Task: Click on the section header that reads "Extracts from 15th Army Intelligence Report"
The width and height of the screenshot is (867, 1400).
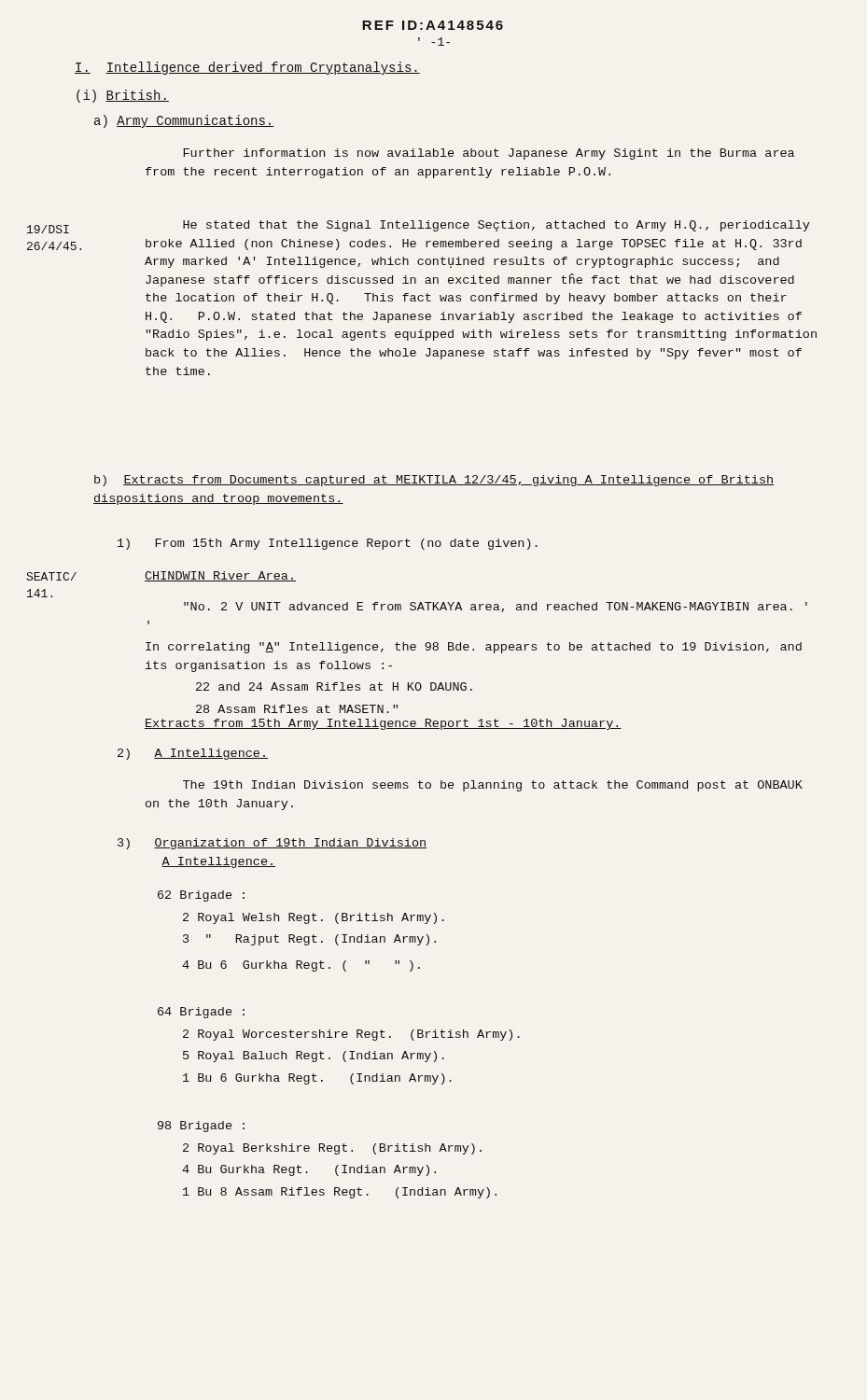Action: pyautogui.click(x=383, y=724)
